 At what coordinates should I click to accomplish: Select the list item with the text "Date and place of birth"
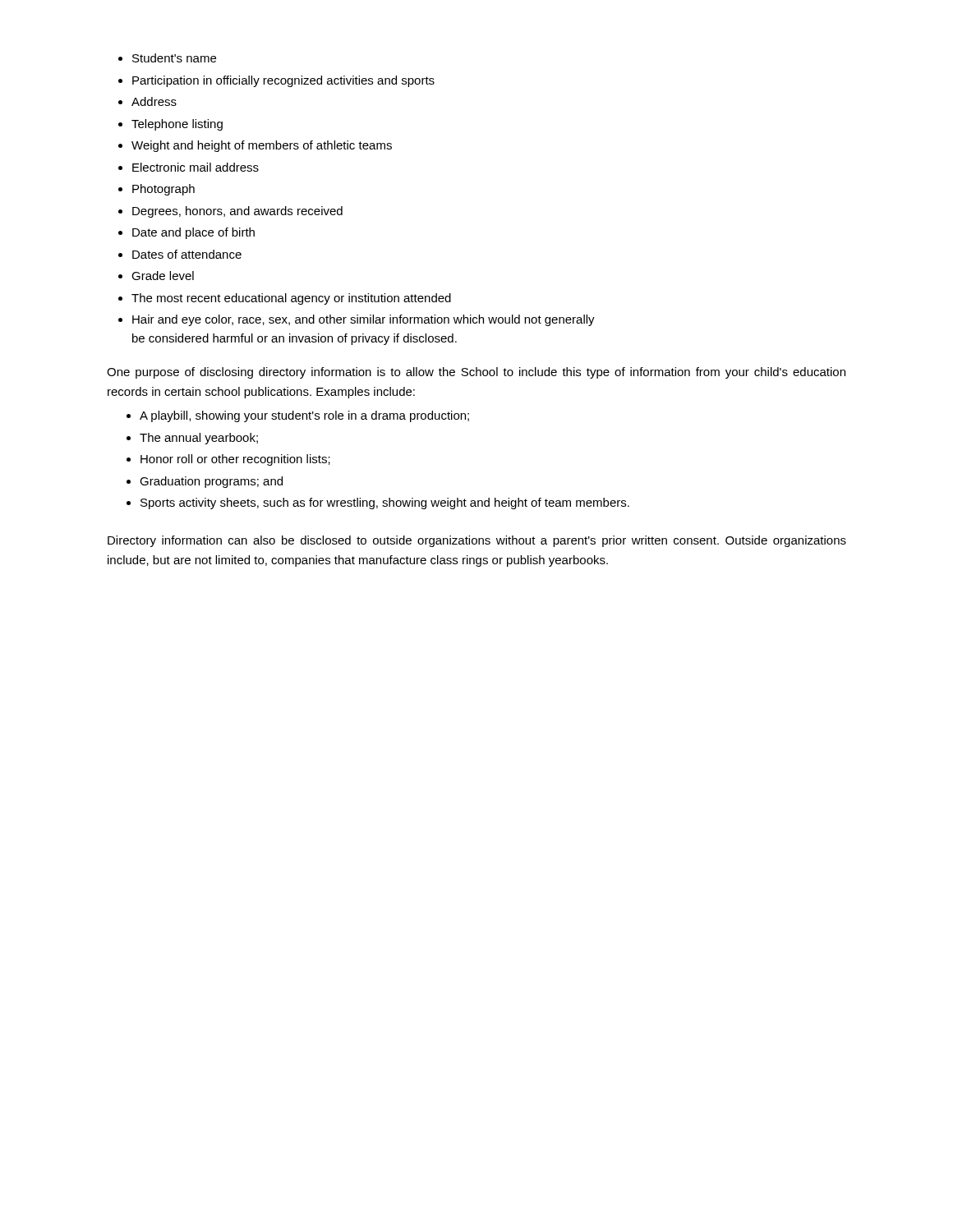click(193, 233)
